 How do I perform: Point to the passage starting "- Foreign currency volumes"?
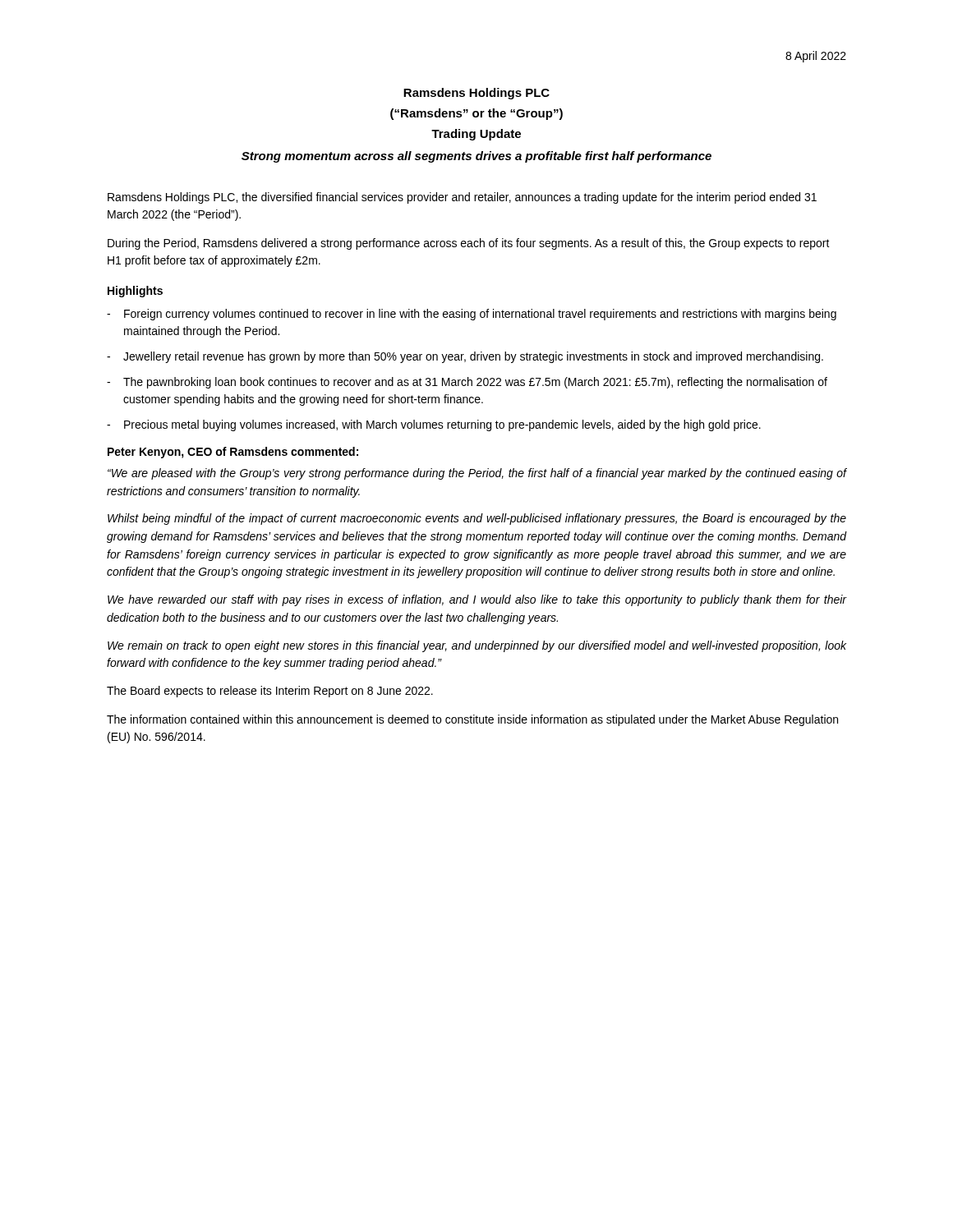tap(472, 322)
